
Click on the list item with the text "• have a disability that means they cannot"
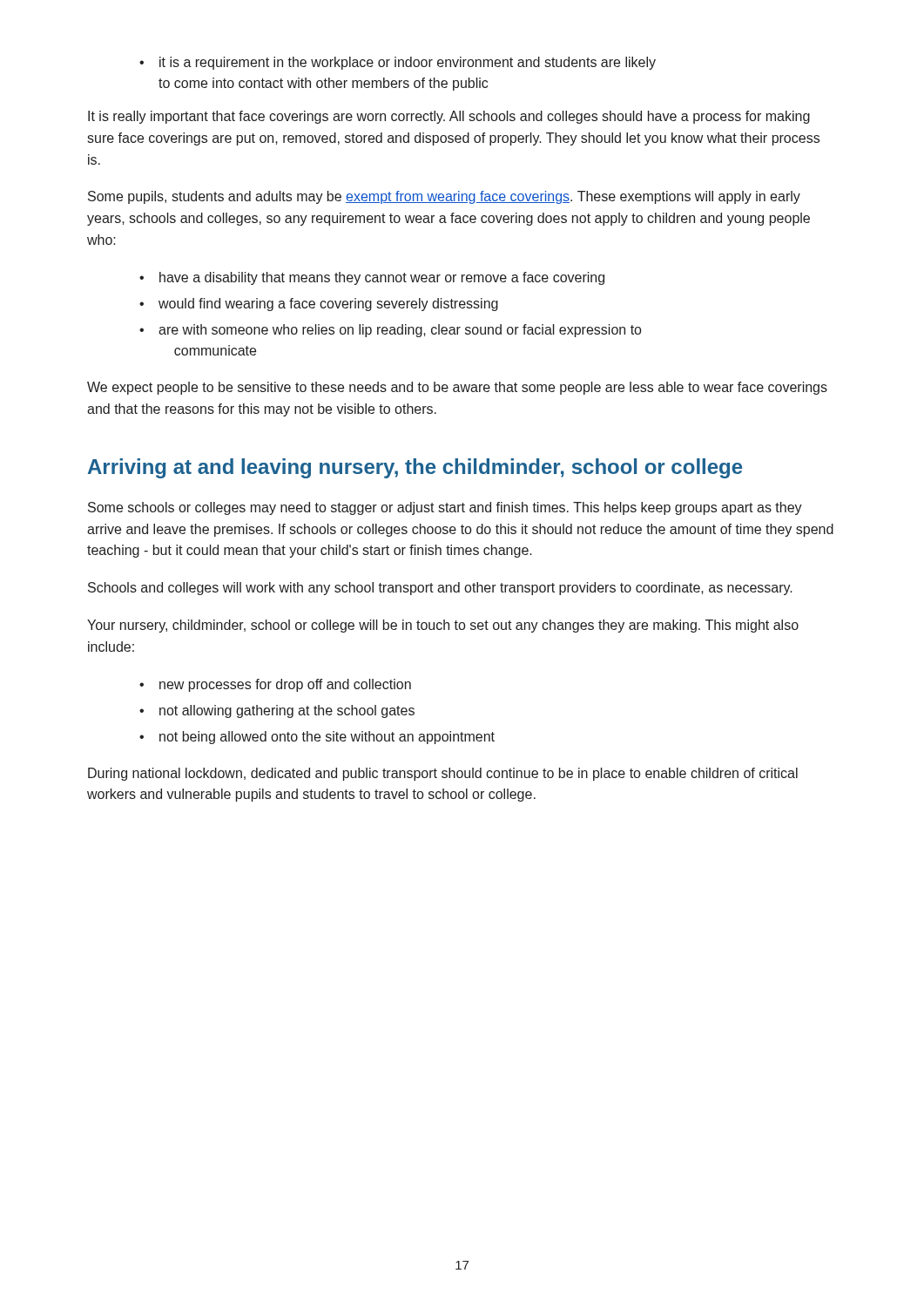(x=372, y=278)
